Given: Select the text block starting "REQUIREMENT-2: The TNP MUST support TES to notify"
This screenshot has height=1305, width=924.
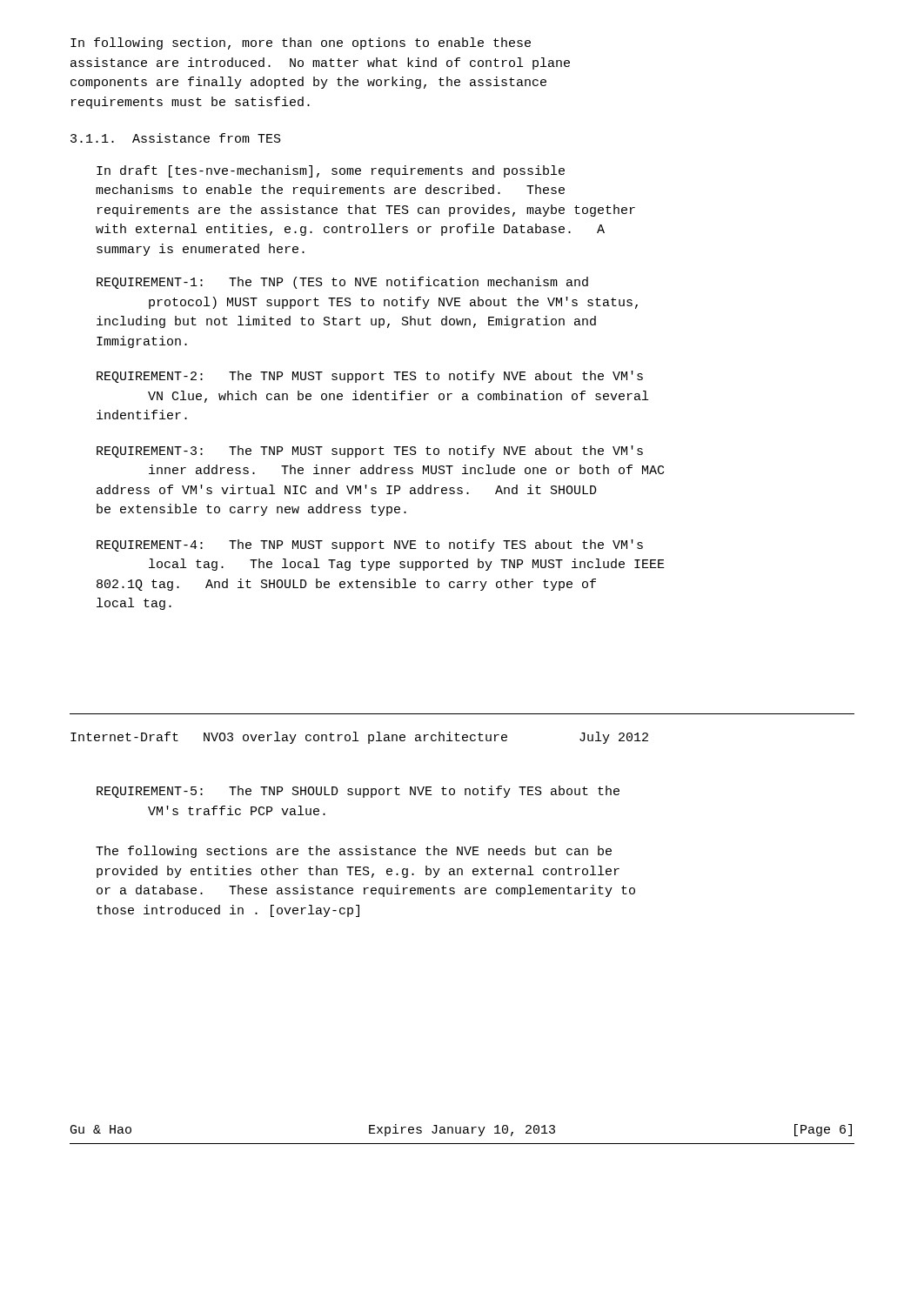Looking at the screenshot, I should 372,397.
